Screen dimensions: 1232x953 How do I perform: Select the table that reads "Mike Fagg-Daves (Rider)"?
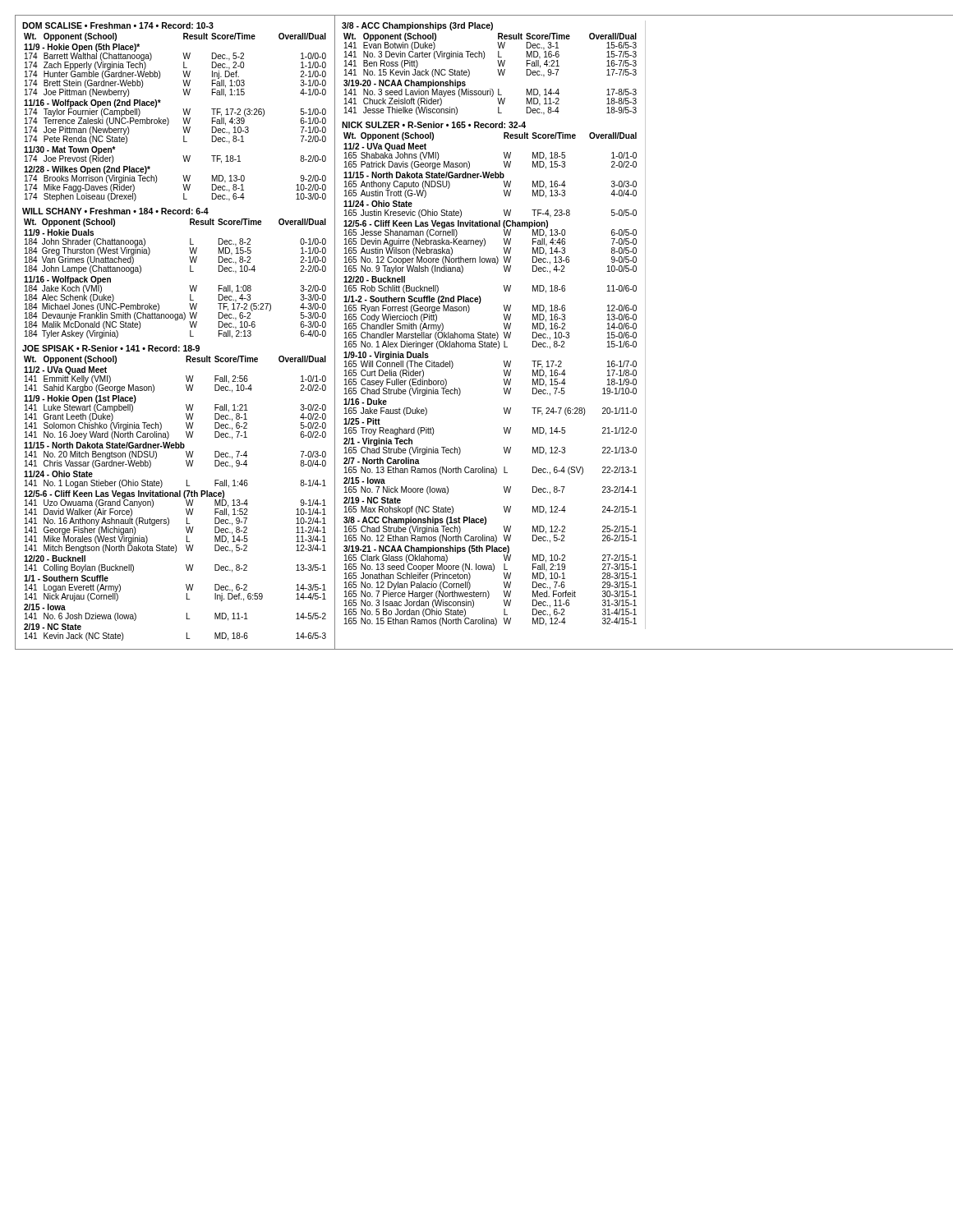point(175,117)
